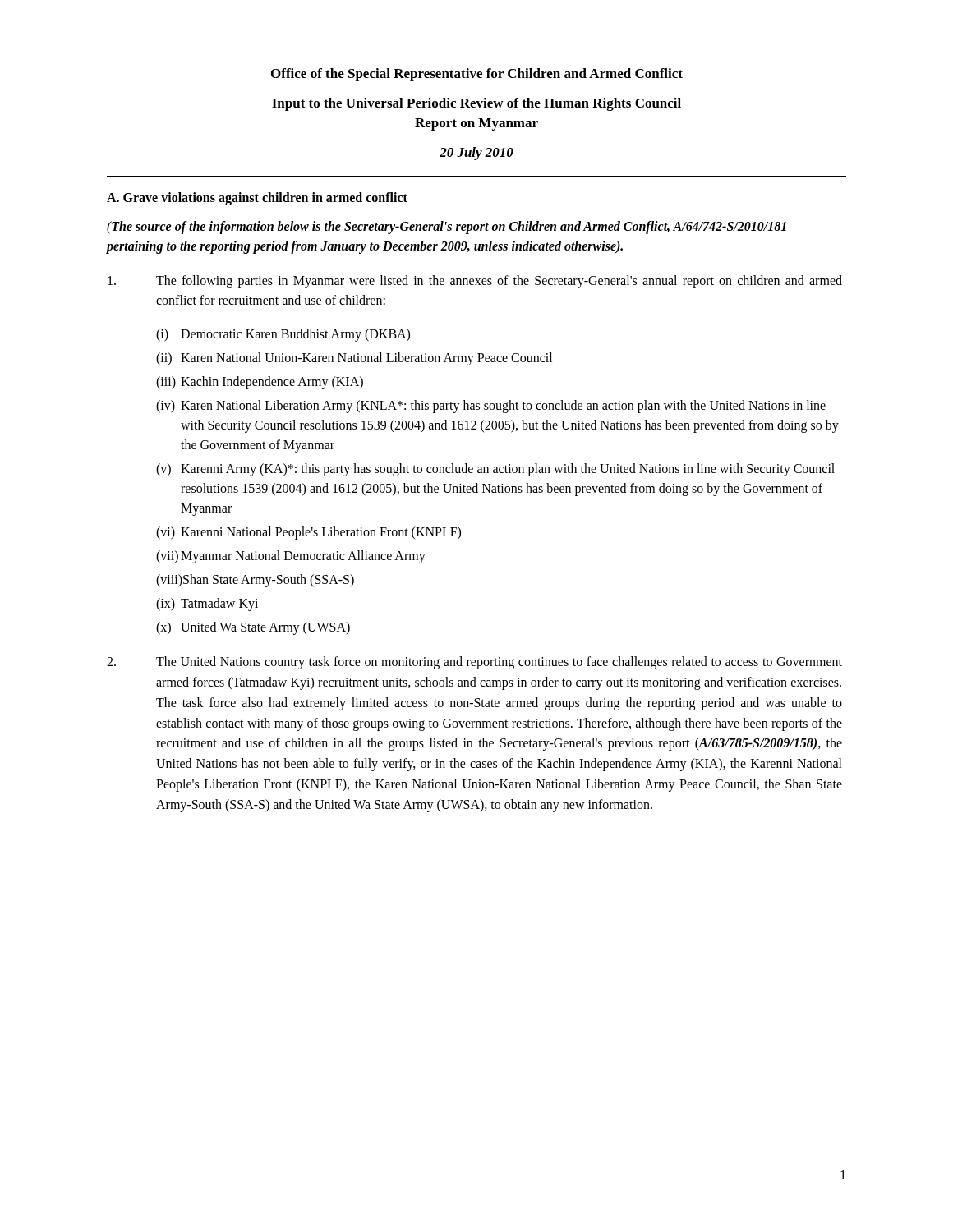Locate the section header with the text "A. Grave violations"
The image size is (953, 1232).
[x=257, y=197]
